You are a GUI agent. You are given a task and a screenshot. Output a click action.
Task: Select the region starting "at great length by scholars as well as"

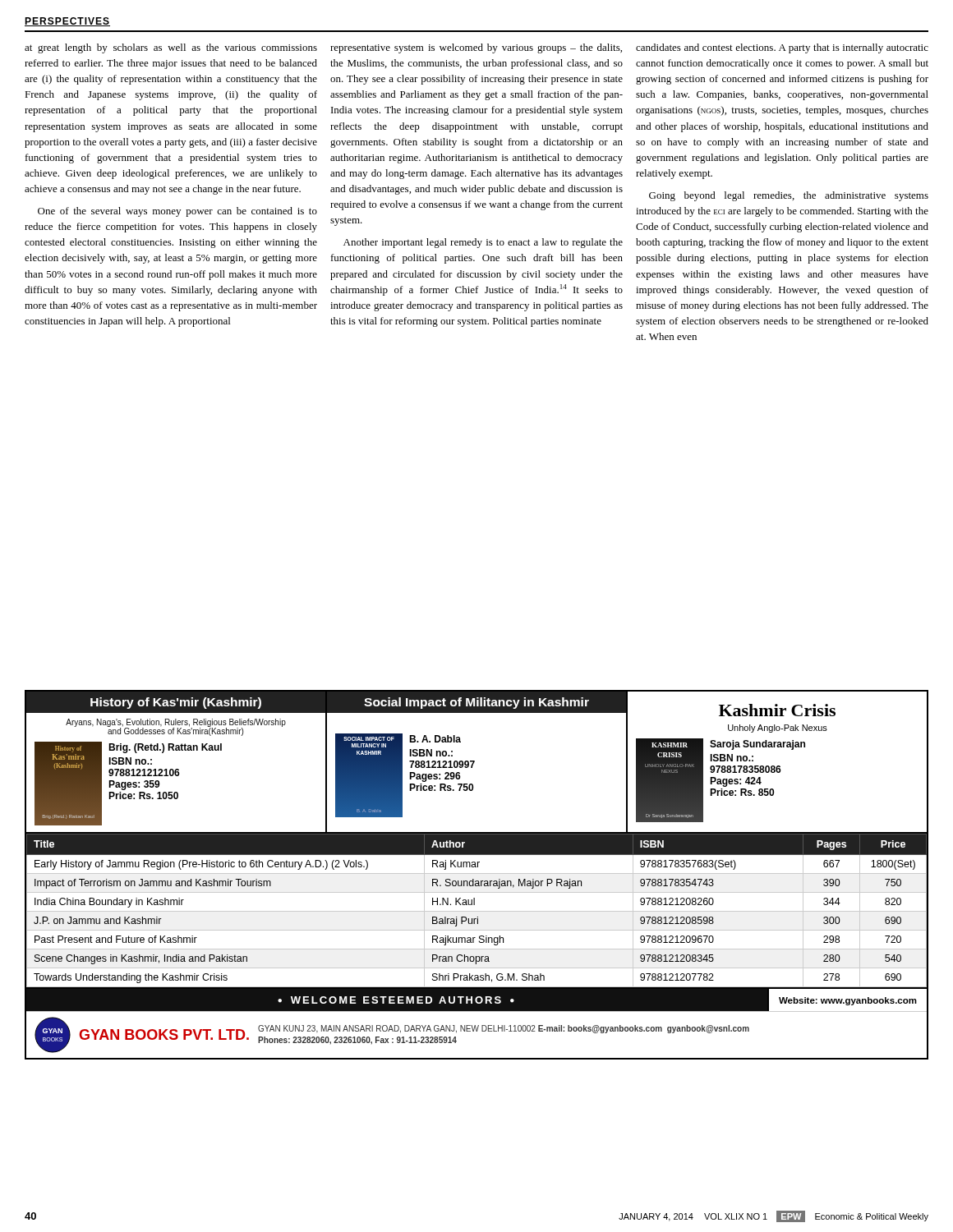171,184
